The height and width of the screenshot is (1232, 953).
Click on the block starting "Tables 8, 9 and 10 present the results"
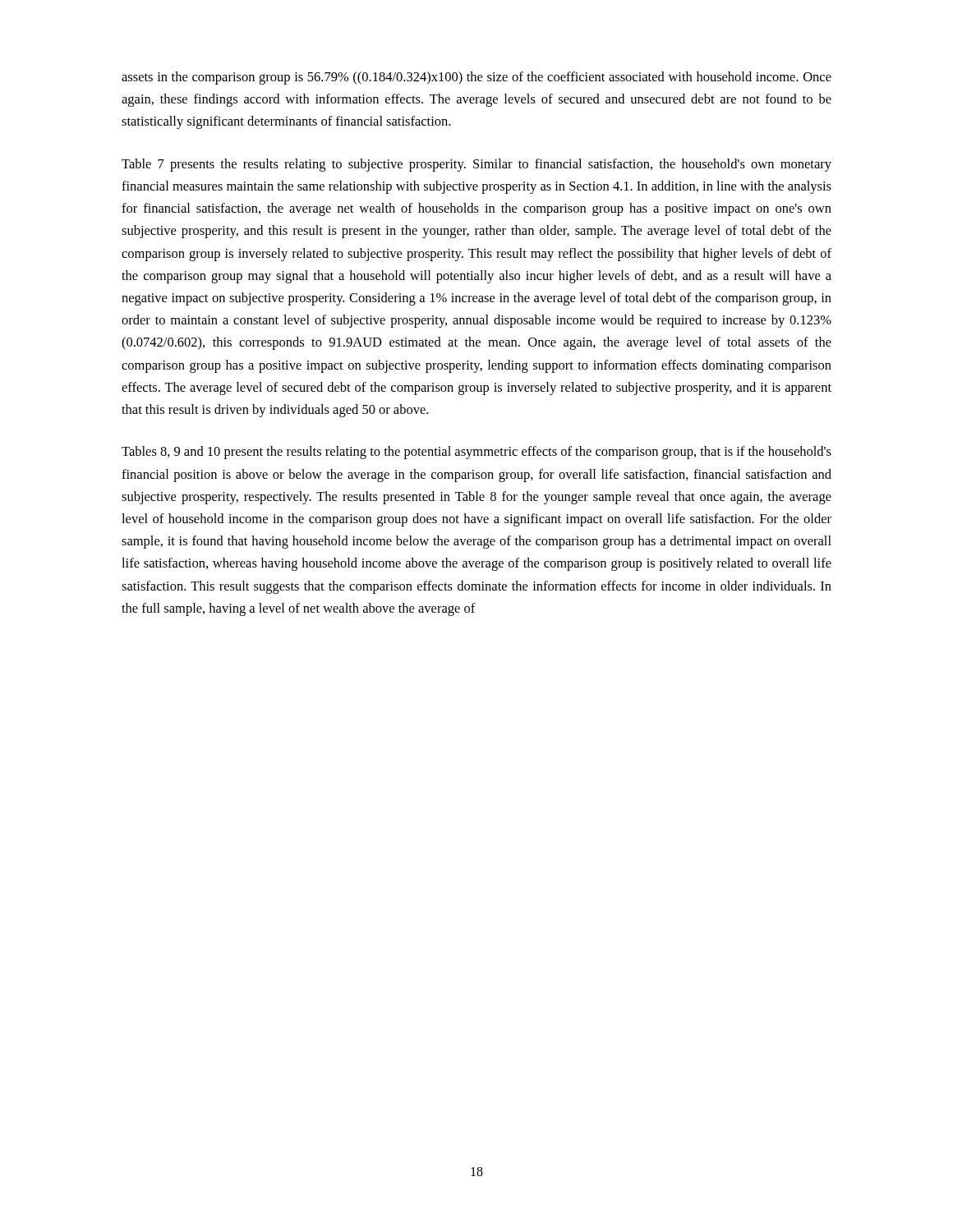pyautogui.click(x=476, y=530)
